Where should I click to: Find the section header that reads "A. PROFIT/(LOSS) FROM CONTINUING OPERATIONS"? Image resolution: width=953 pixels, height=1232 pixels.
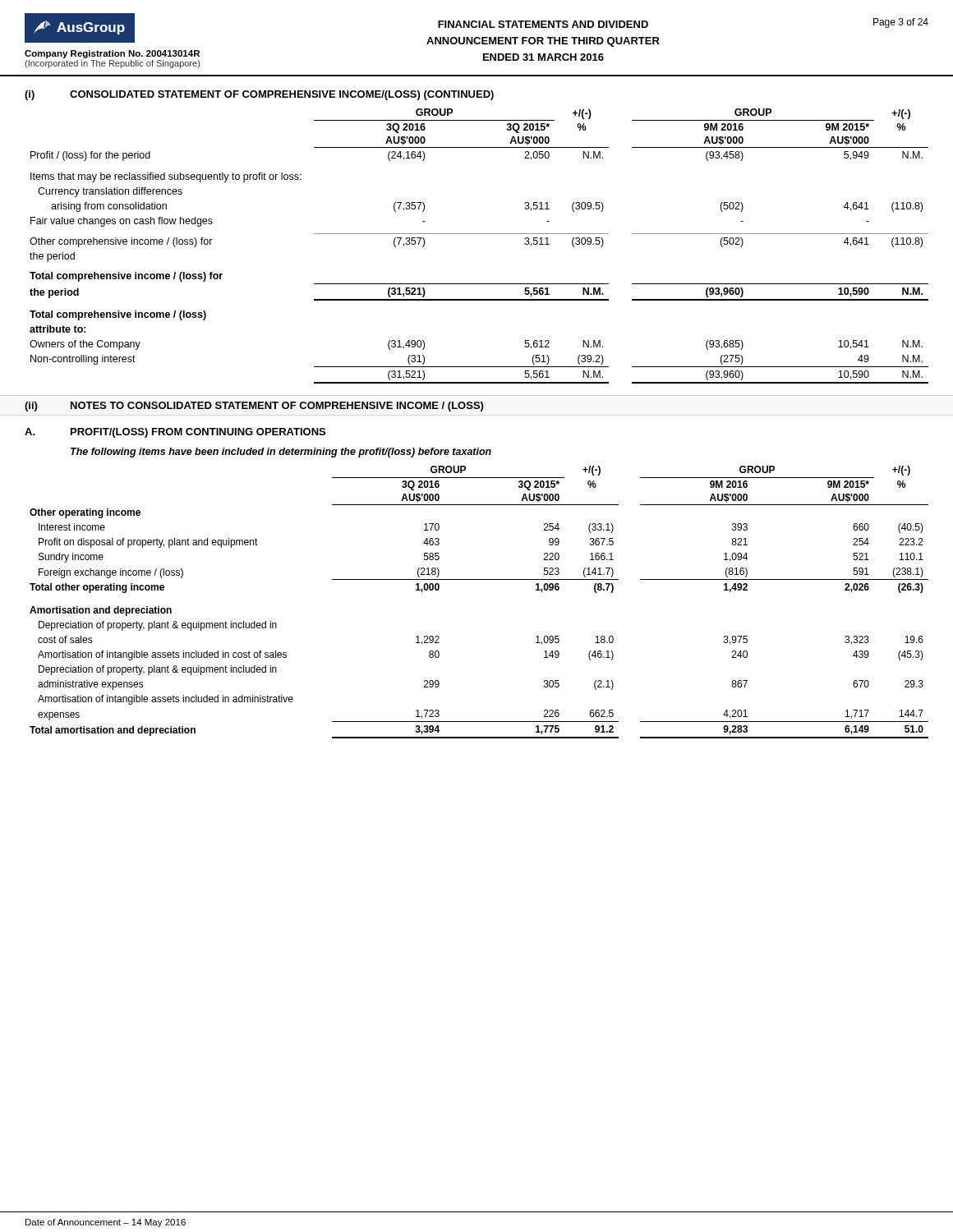coord(175,431)
